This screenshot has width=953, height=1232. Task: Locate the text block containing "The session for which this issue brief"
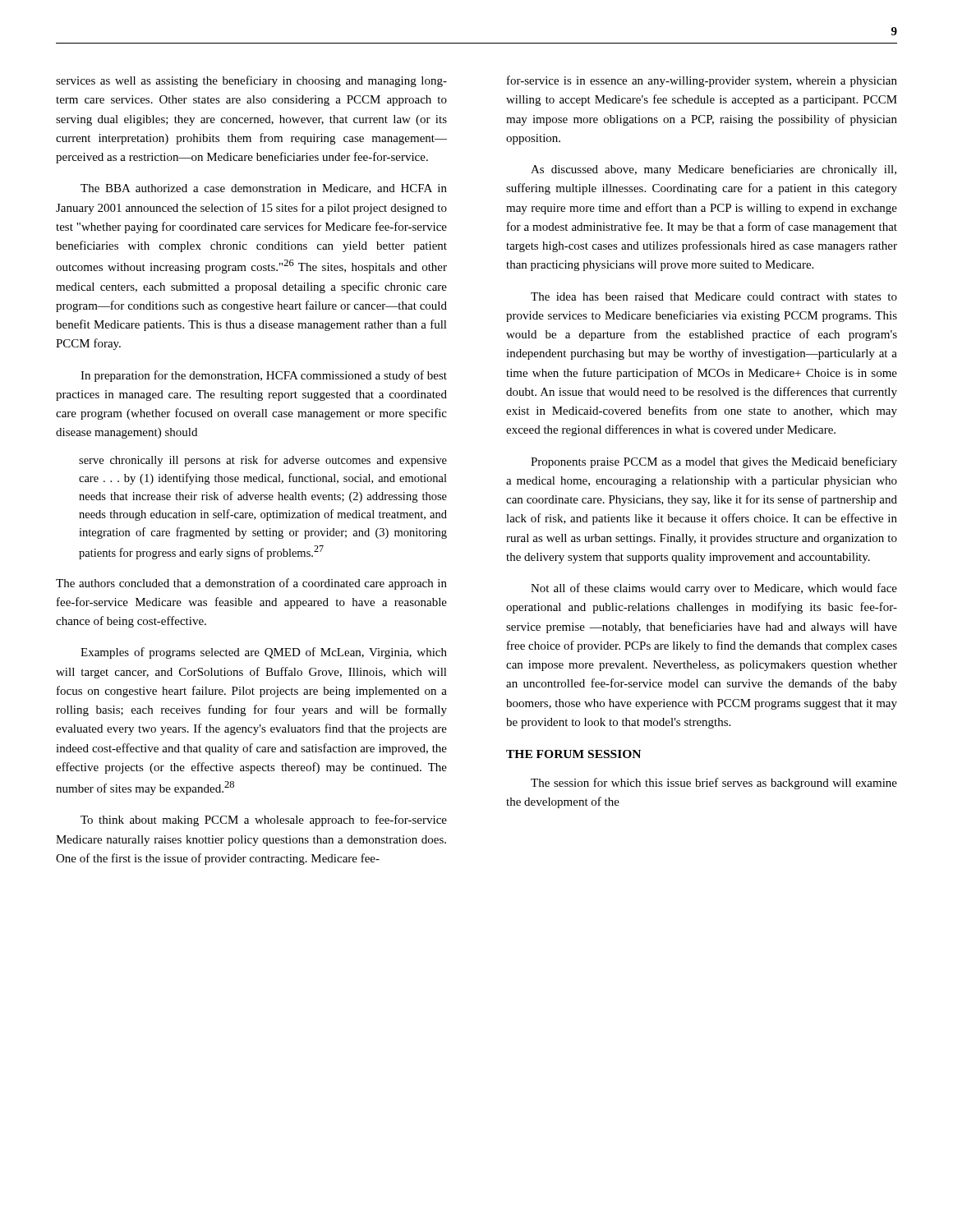702,793
